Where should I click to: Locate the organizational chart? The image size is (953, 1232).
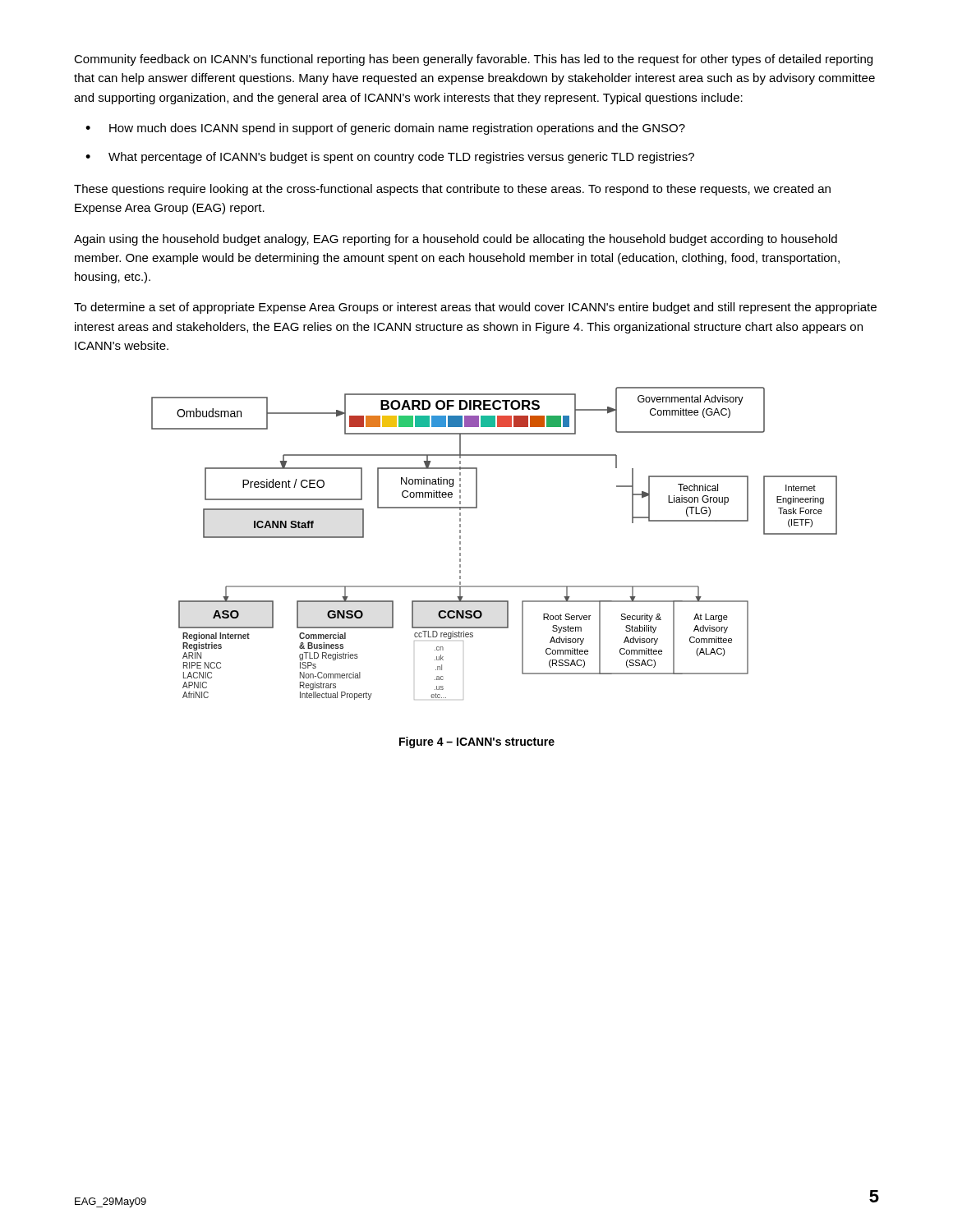pyautogui.click(x=476, y=553)
